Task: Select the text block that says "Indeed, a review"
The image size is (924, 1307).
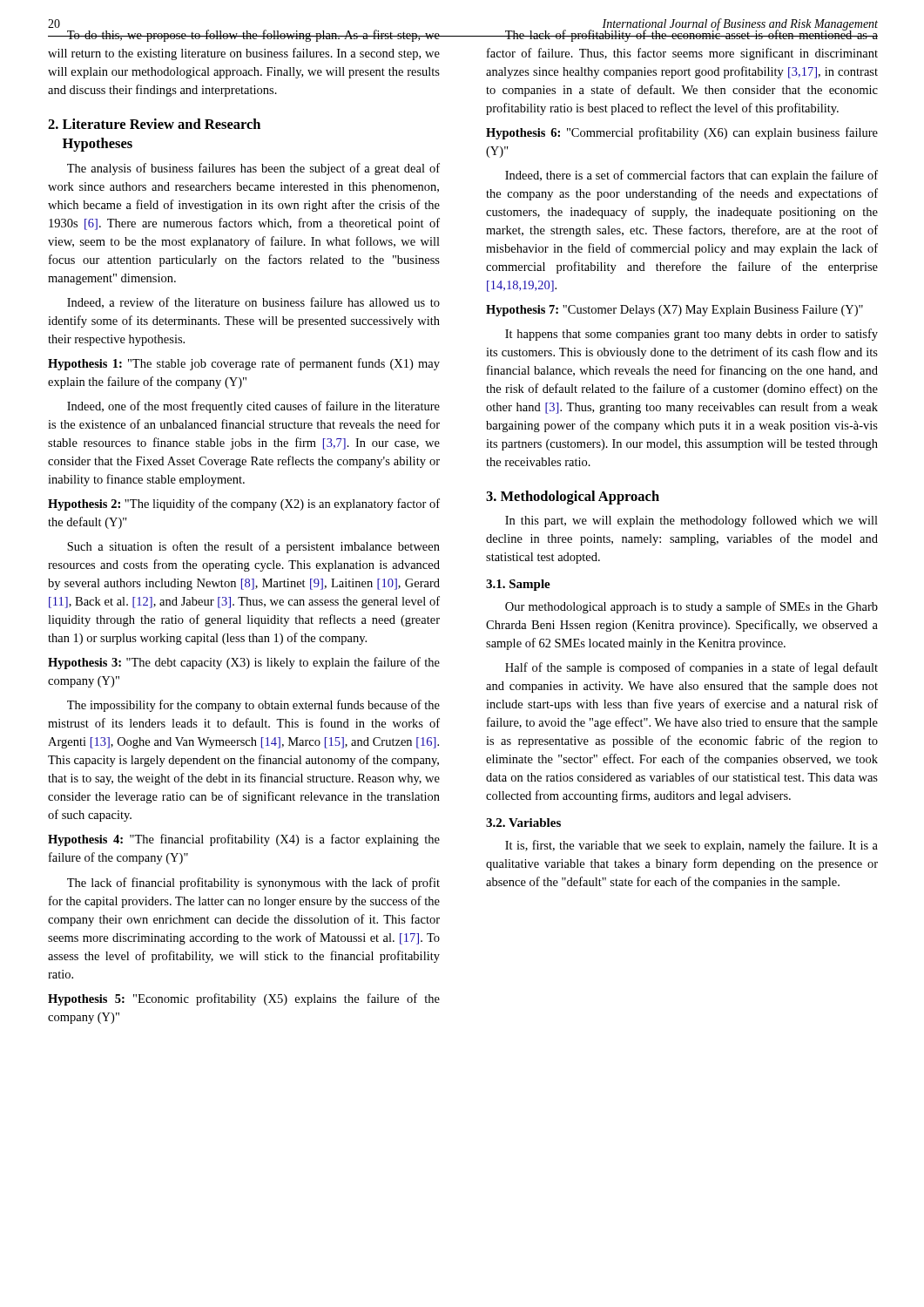Action: tap(244, 321)
